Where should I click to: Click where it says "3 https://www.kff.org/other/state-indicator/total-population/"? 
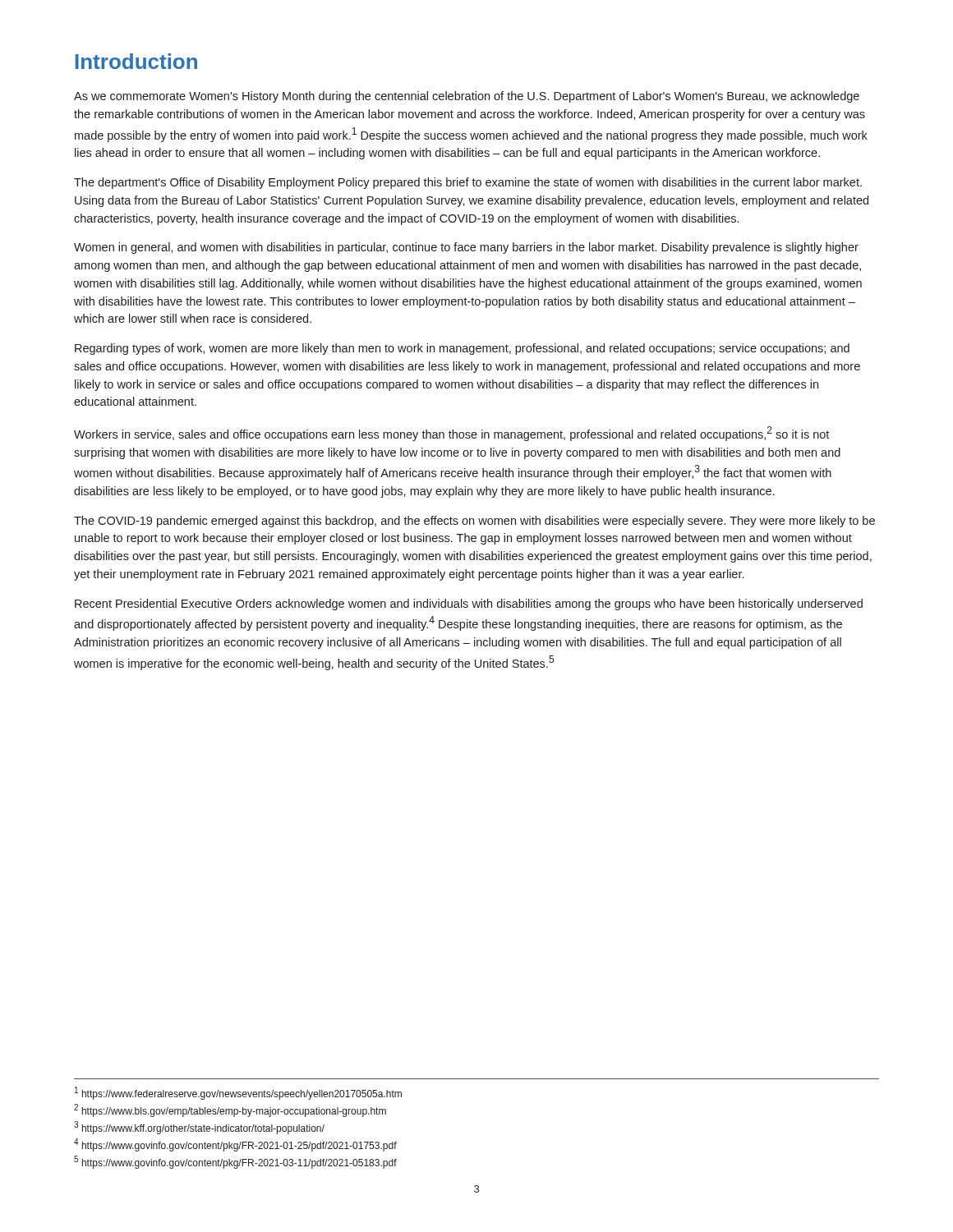click(x=199, y=1127)
